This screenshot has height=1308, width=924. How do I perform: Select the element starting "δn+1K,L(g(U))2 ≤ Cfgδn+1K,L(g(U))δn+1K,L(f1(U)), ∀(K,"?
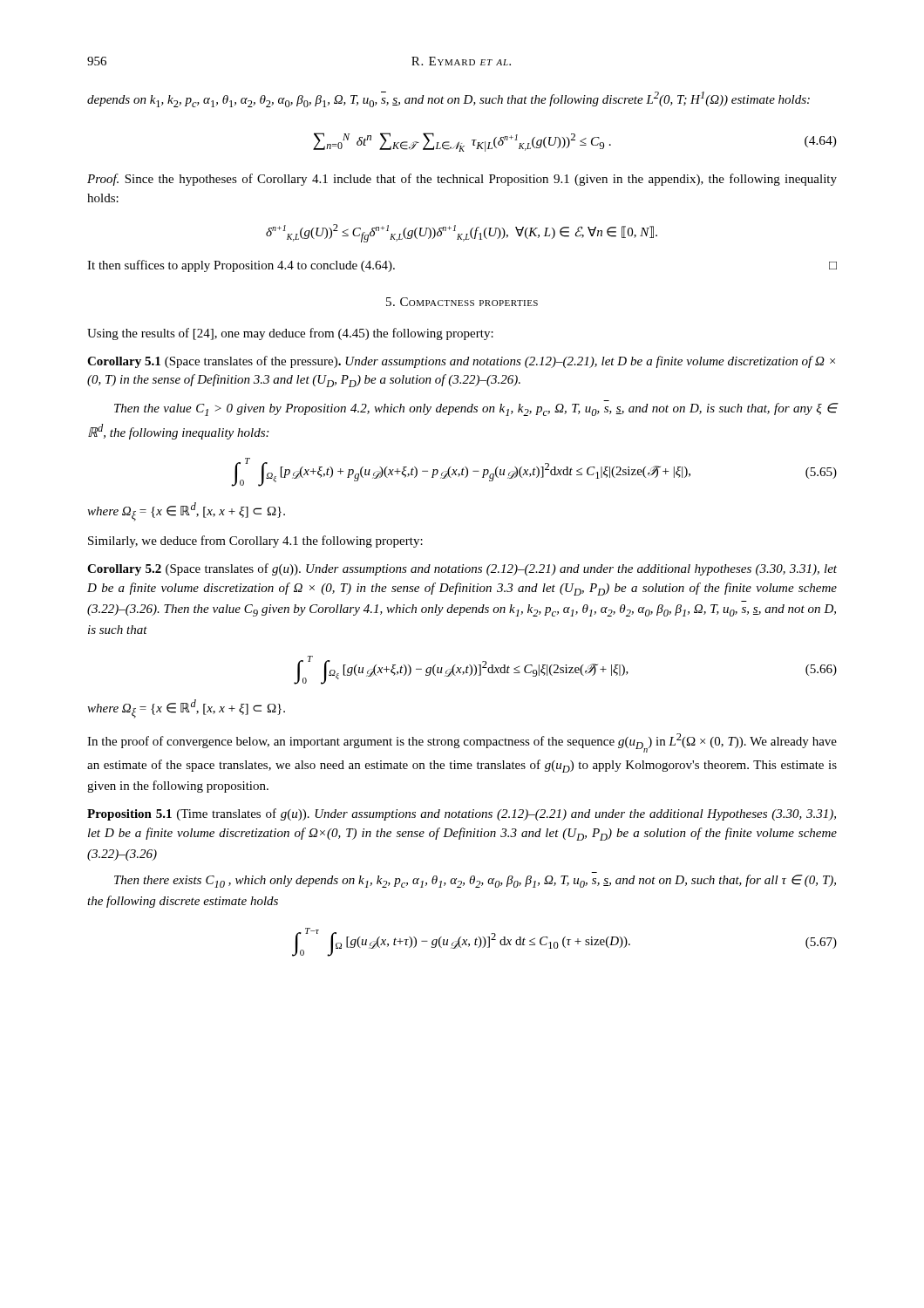coord(462,232)
